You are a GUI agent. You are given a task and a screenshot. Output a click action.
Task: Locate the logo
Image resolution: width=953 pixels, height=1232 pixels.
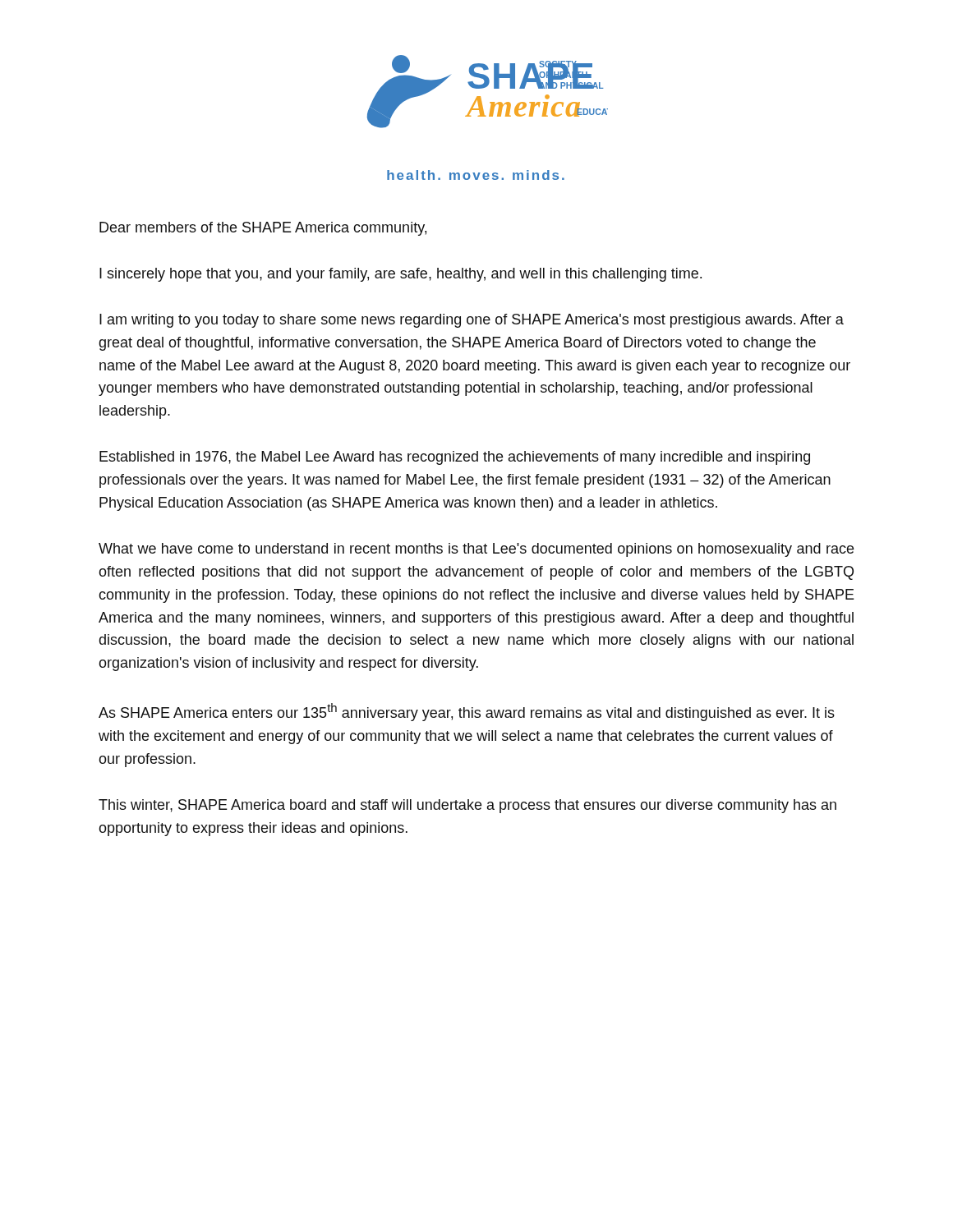tap(476, 96)
